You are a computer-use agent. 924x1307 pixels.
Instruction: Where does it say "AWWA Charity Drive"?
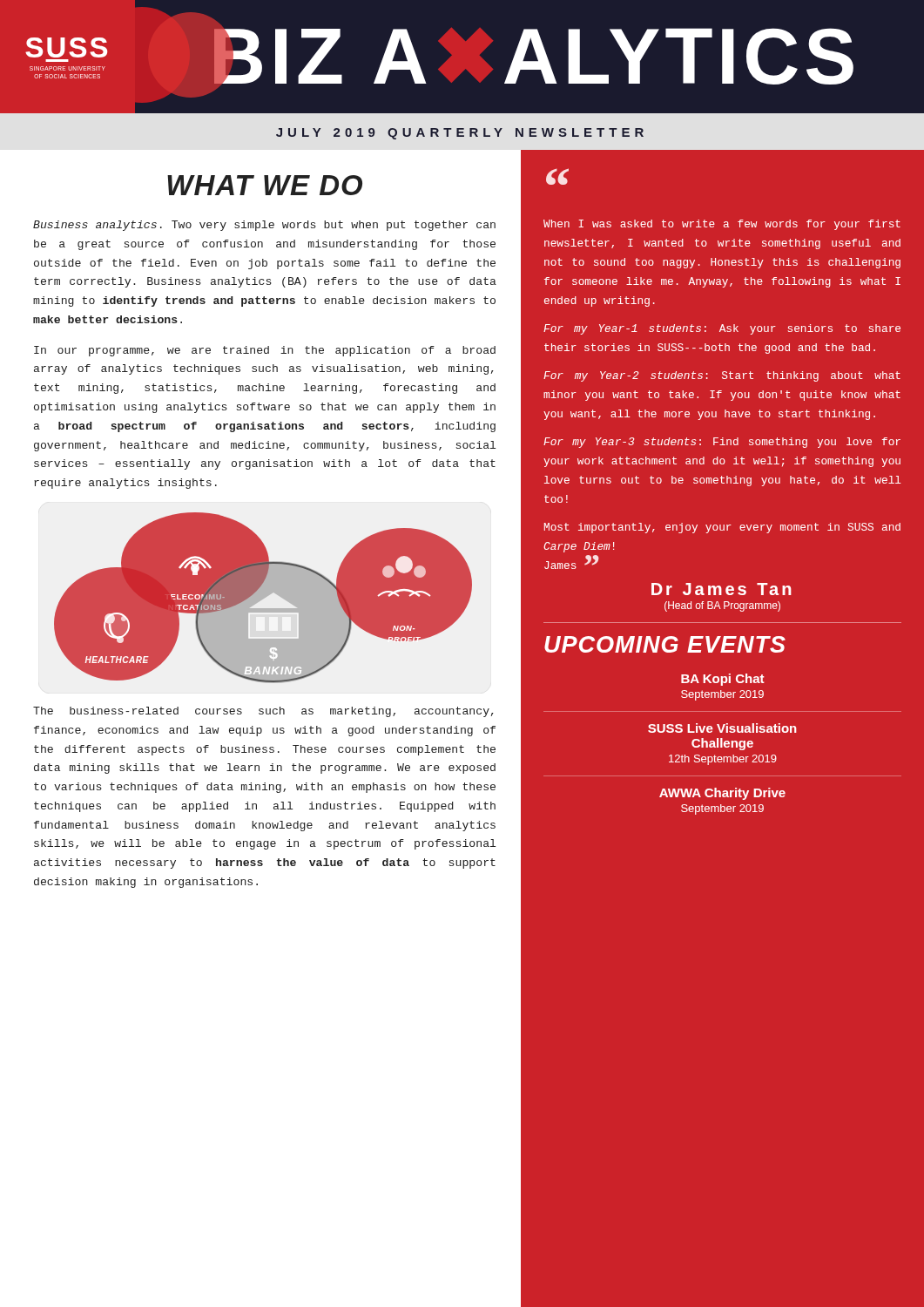coord(722,792)
